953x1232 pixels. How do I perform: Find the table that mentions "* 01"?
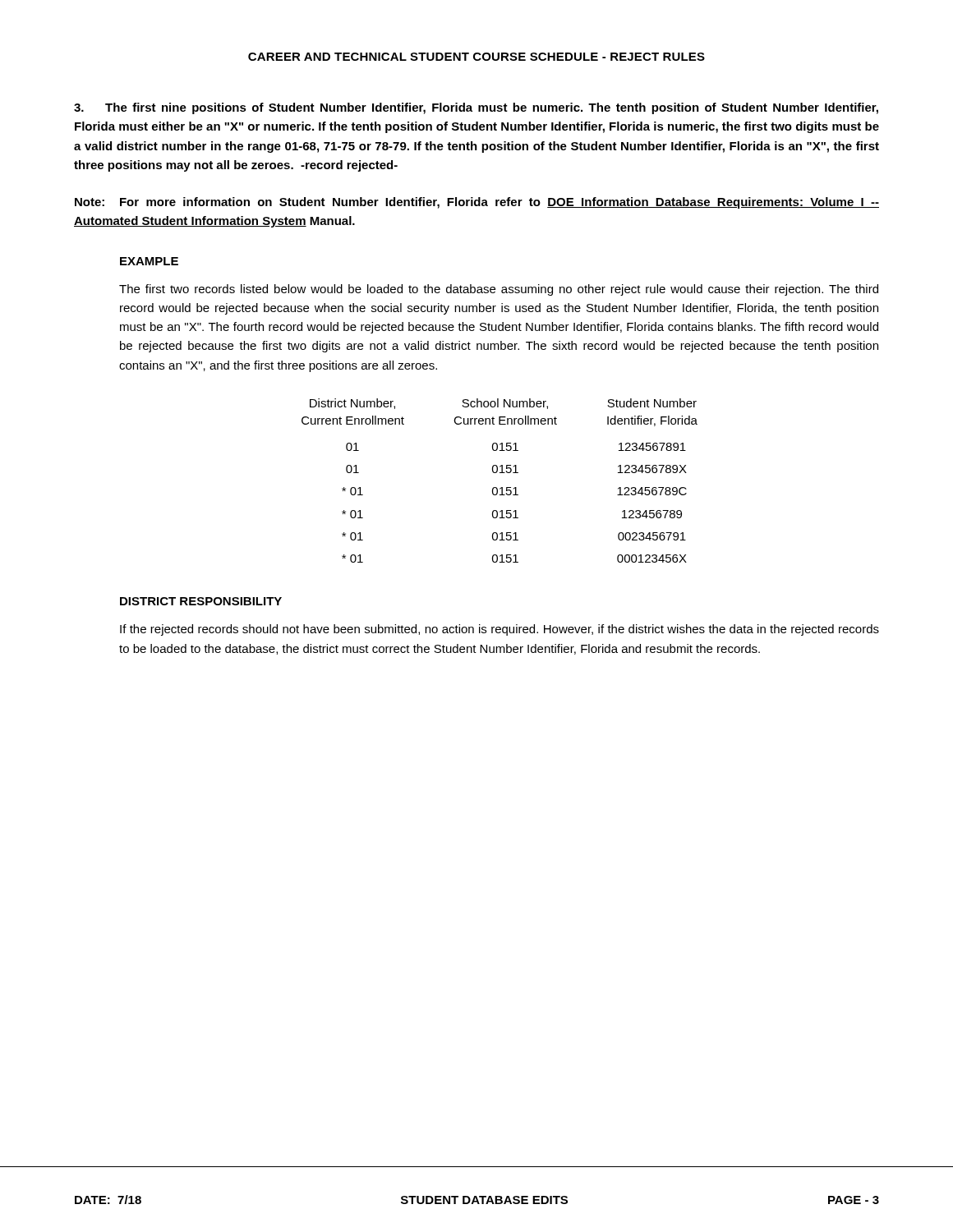tap(499, 481)
